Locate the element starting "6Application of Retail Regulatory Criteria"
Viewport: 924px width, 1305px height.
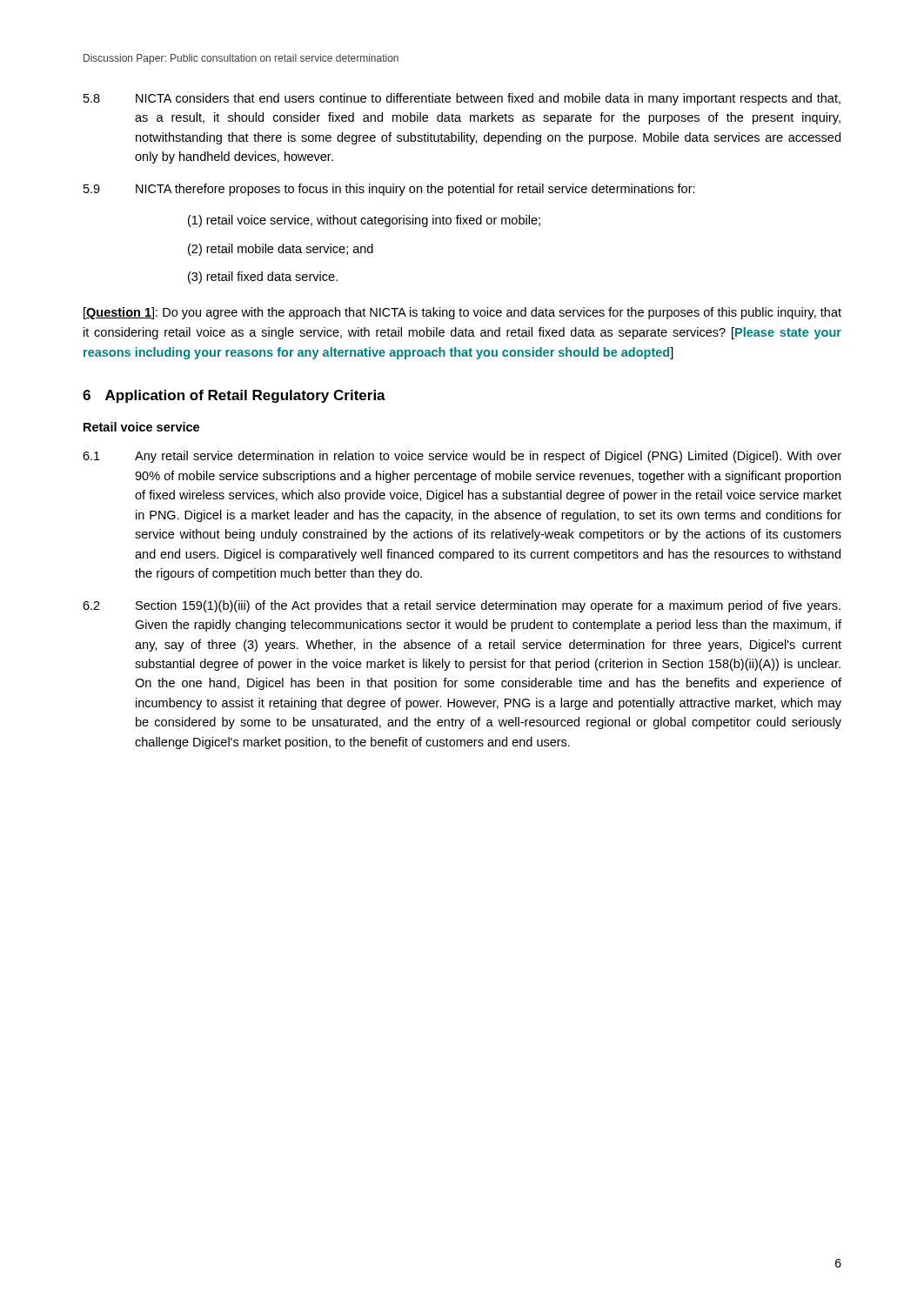[234, 396]
